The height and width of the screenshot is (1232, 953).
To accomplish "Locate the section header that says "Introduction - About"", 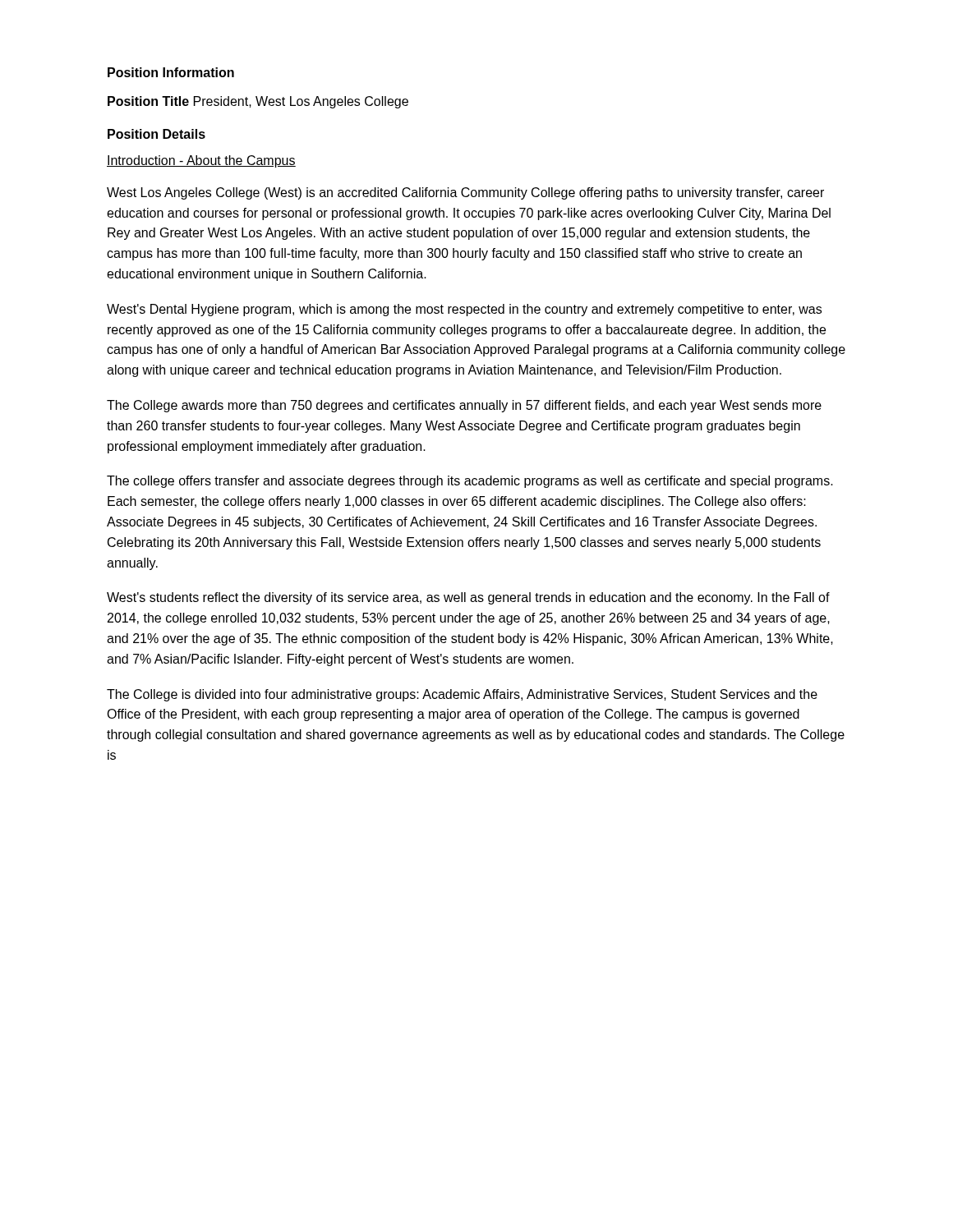I will pyautogui.click(x=201, y=160).
